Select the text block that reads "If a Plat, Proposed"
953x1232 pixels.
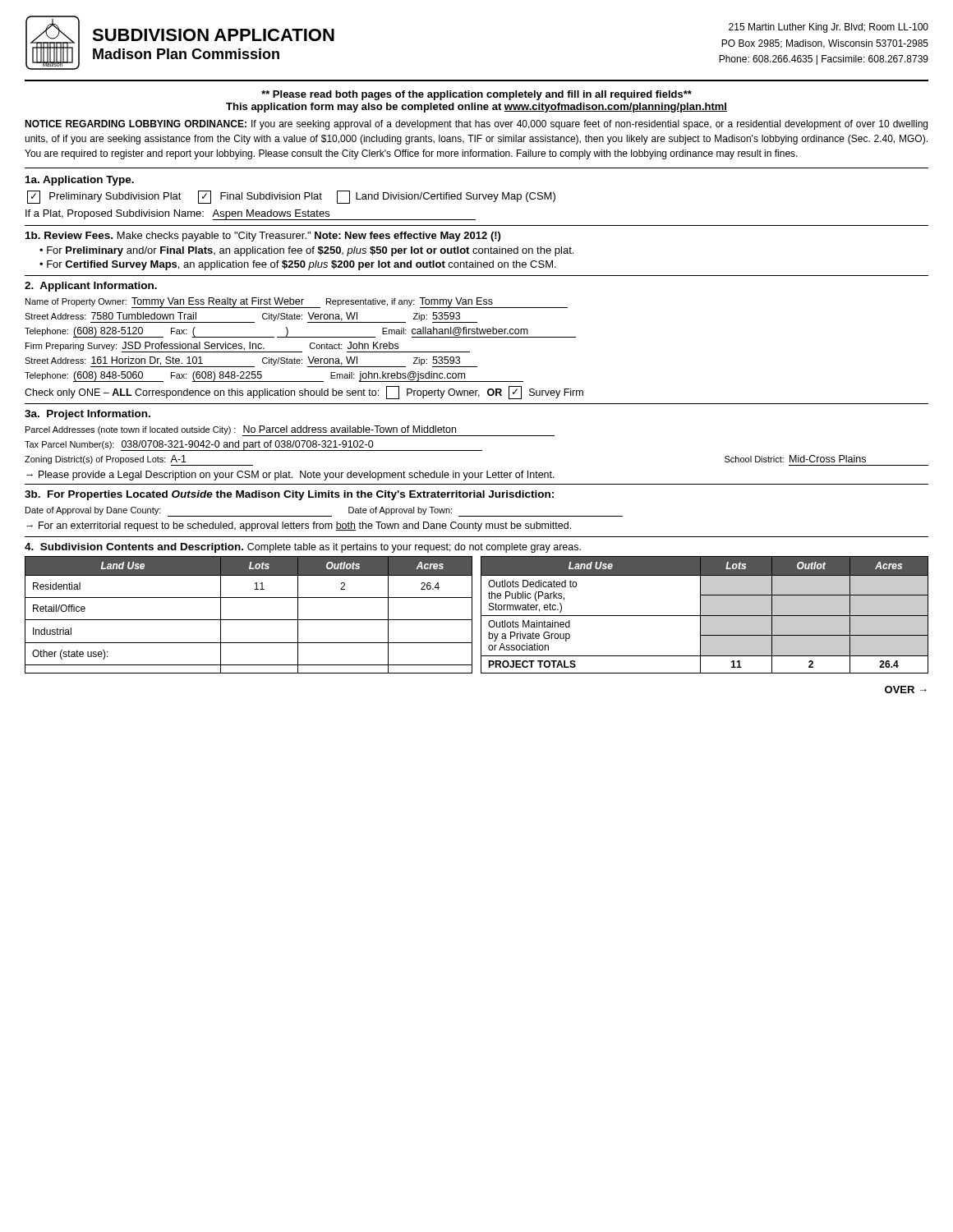pyautogui.click(x=250, y=213)
